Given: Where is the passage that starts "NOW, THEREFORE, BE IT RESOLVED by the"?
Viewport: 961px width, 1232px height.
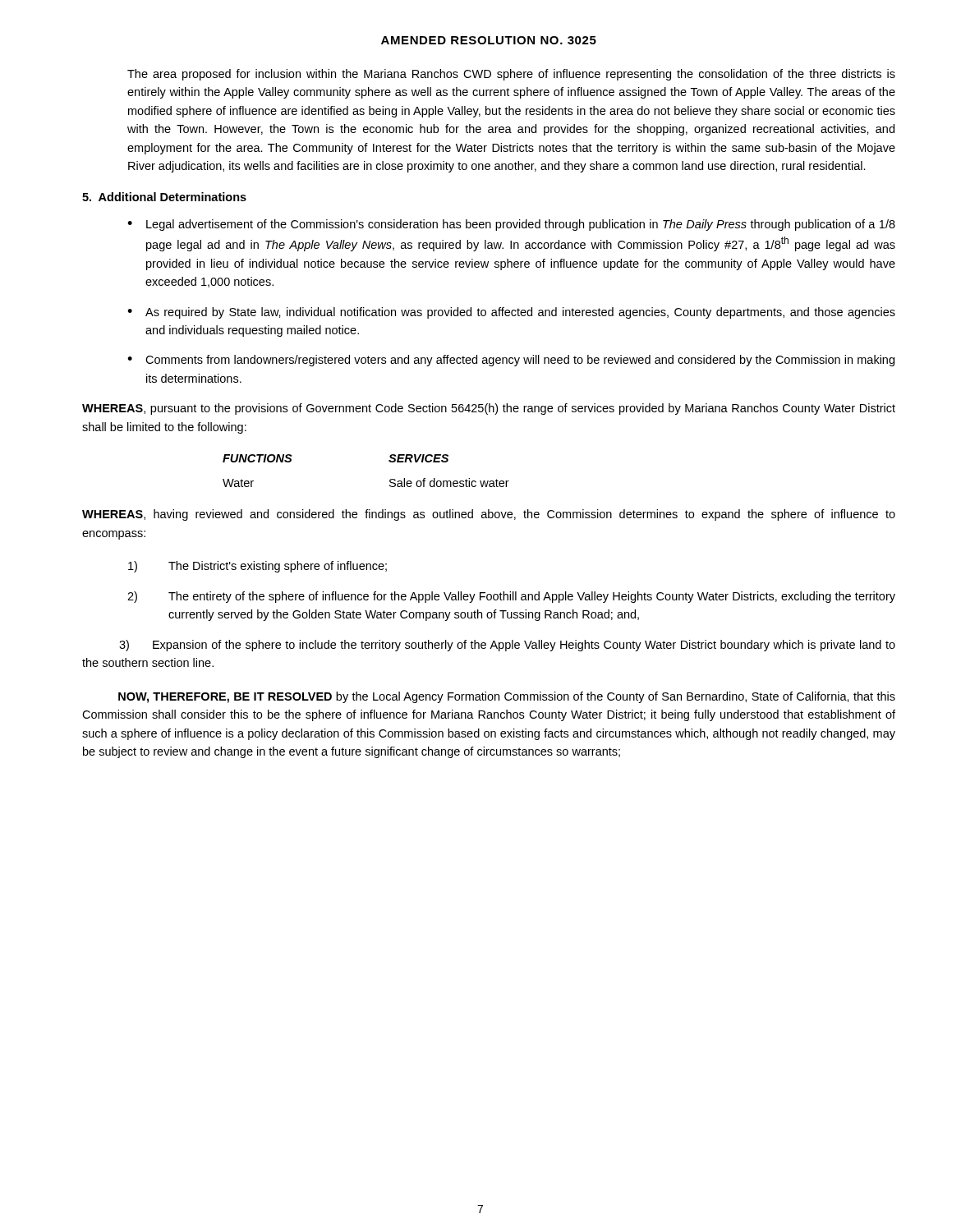Looking at the screenshot, I should point(489,724).
